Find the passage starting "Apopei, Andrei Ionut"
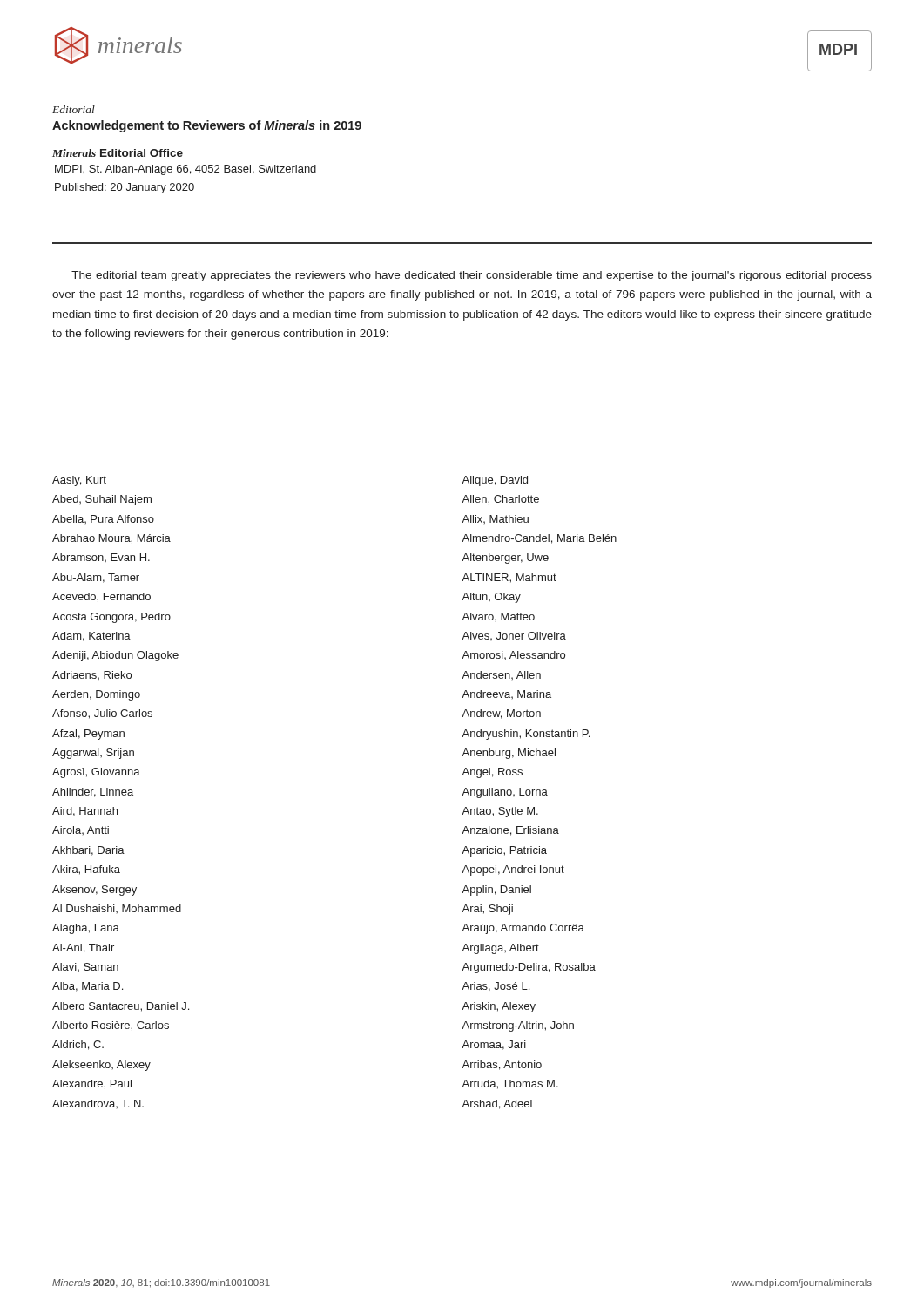This screenshot has height=1307, width=924. tap(513, 869)
